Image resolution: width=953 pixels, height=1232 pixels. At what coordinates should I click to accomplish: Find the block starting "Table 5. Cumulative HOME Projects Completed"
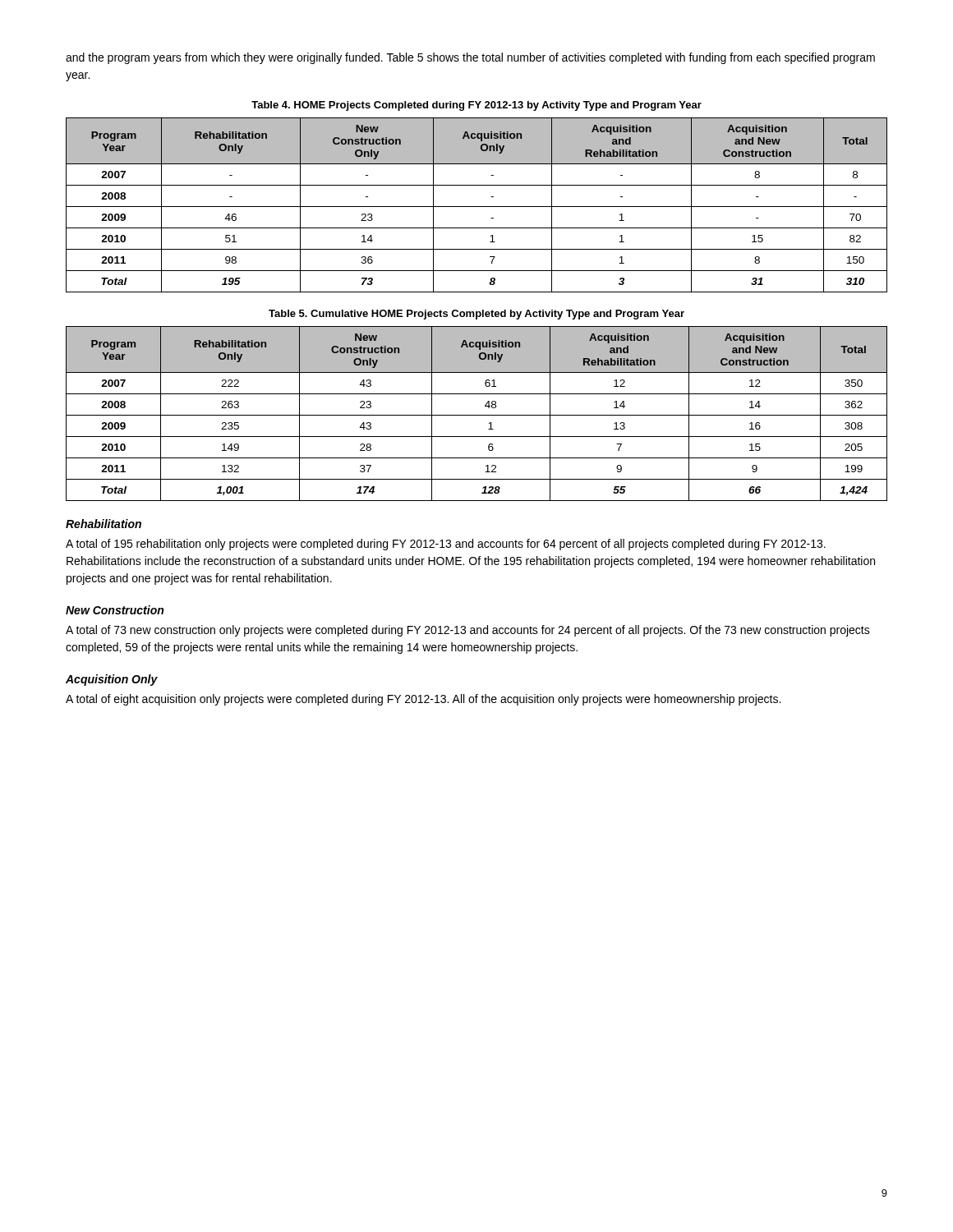pyautogui.click(x=476, y=313)
